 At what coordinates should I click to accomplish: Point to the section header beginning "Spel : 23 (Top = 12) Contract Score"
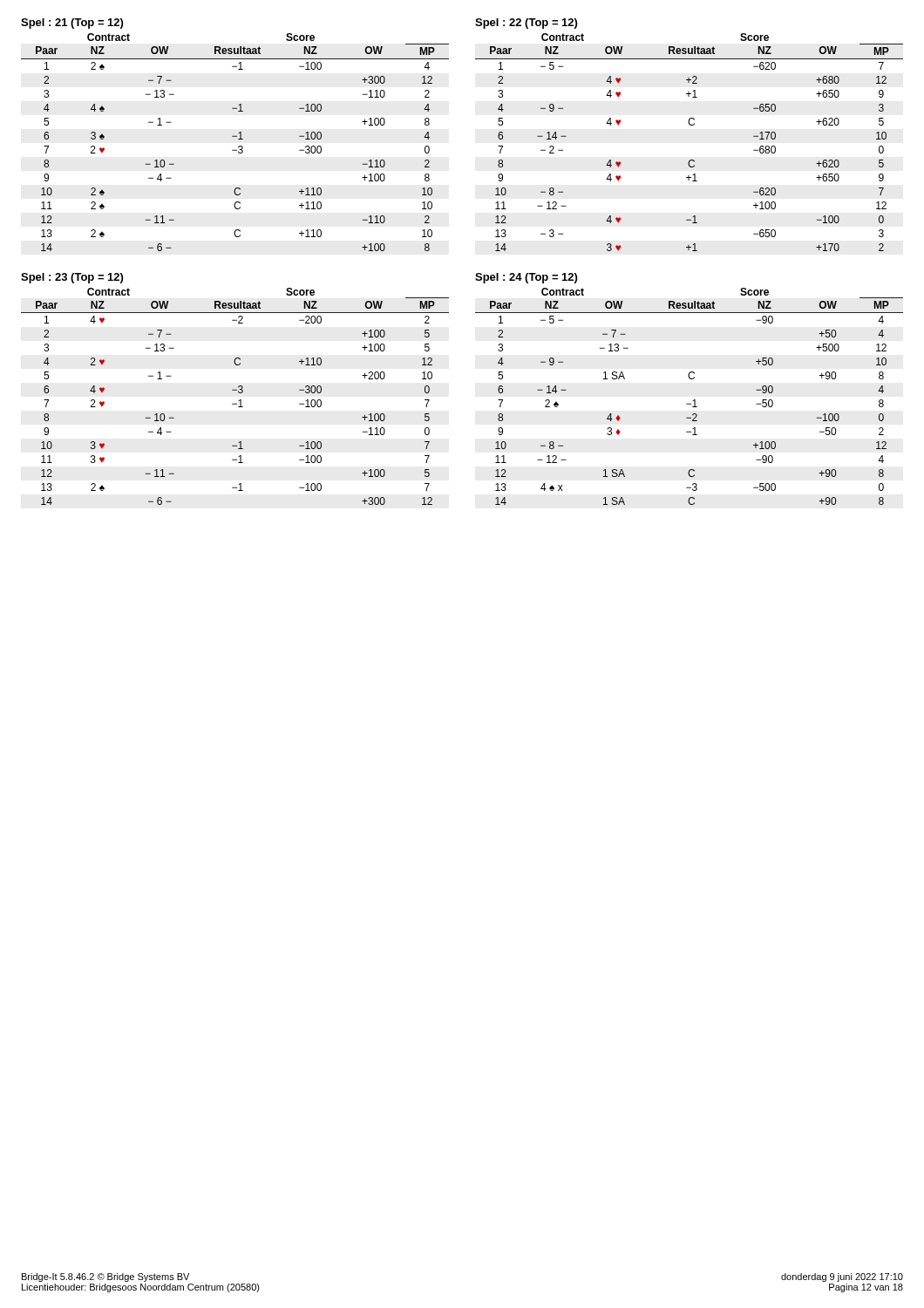235,389
